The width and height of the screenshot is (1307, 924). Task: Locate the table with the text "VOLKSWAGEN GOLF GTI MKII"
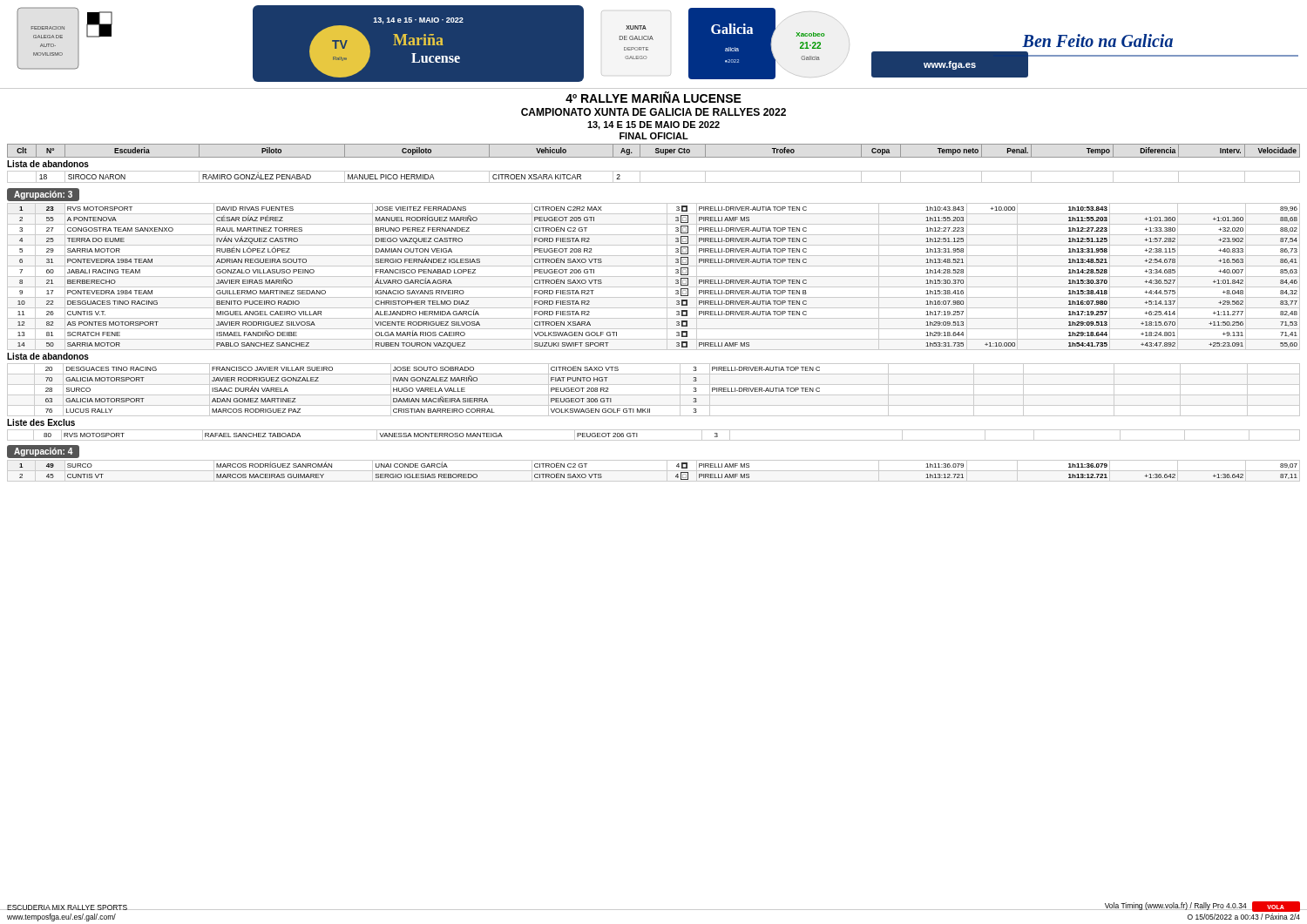654,390
